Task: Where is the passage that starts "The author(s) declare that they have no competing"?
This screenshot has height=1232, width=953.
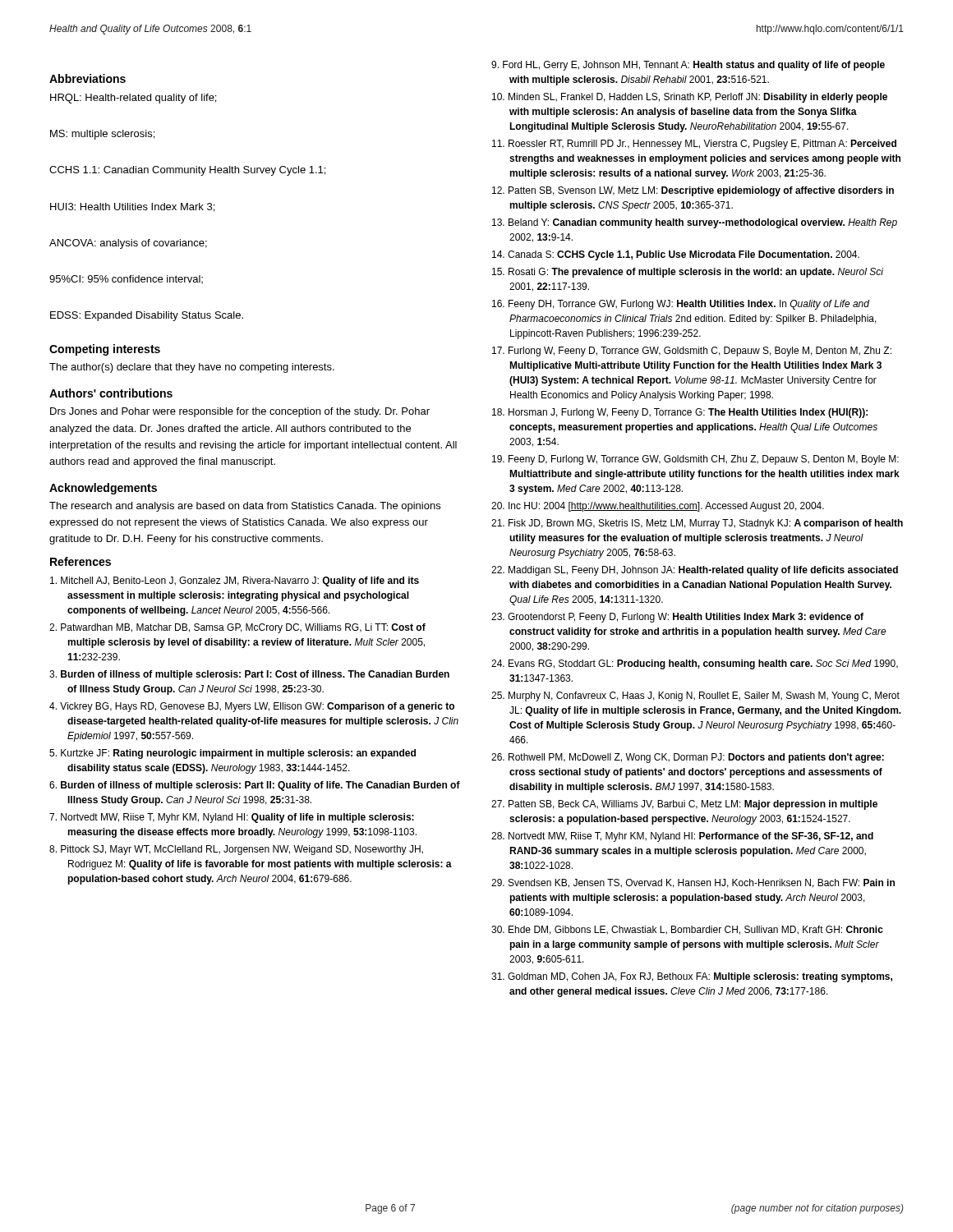Action: (192, 367)
